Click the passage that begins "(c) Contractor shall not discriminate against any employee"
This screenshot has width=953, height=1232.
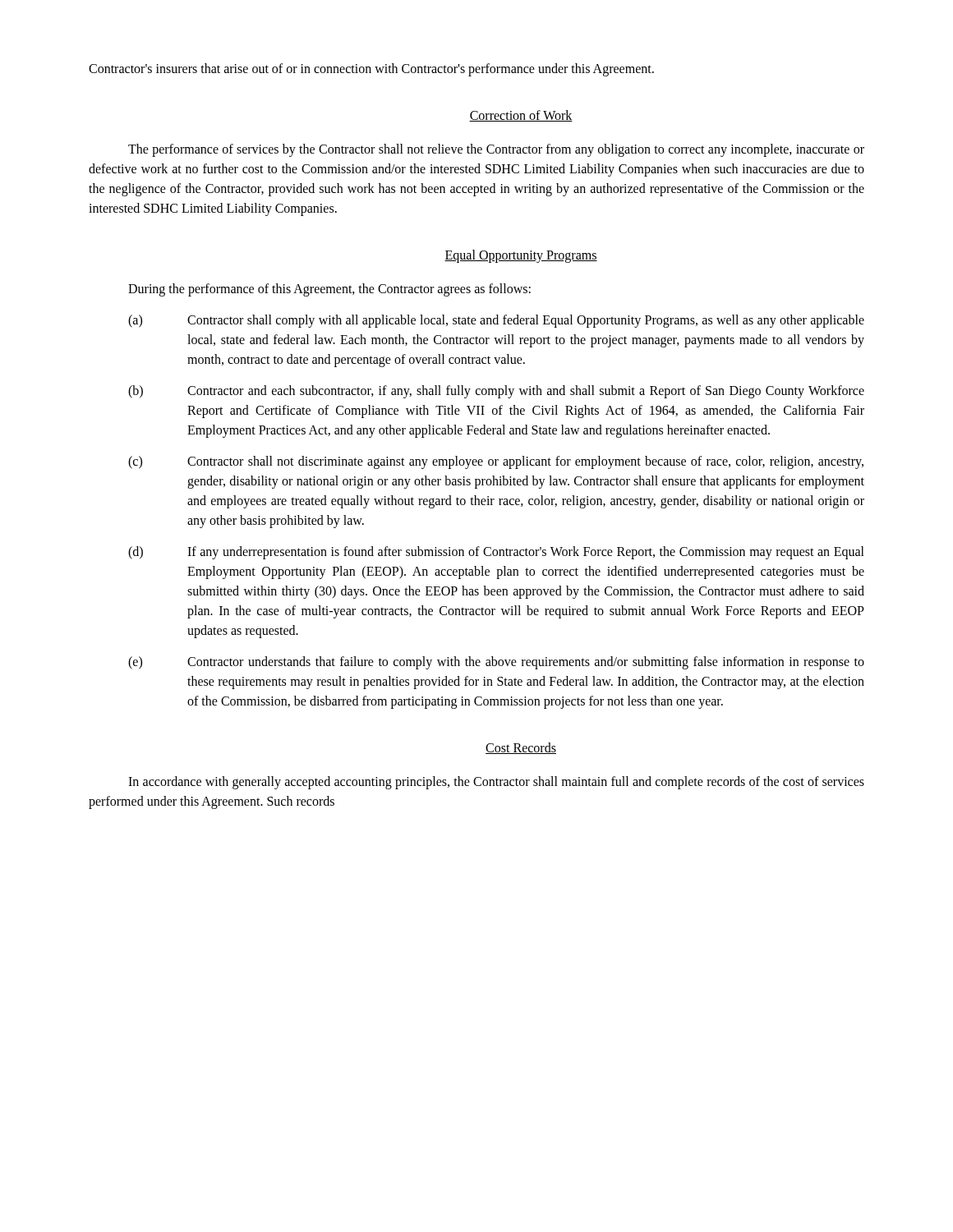tap(476, 491)
